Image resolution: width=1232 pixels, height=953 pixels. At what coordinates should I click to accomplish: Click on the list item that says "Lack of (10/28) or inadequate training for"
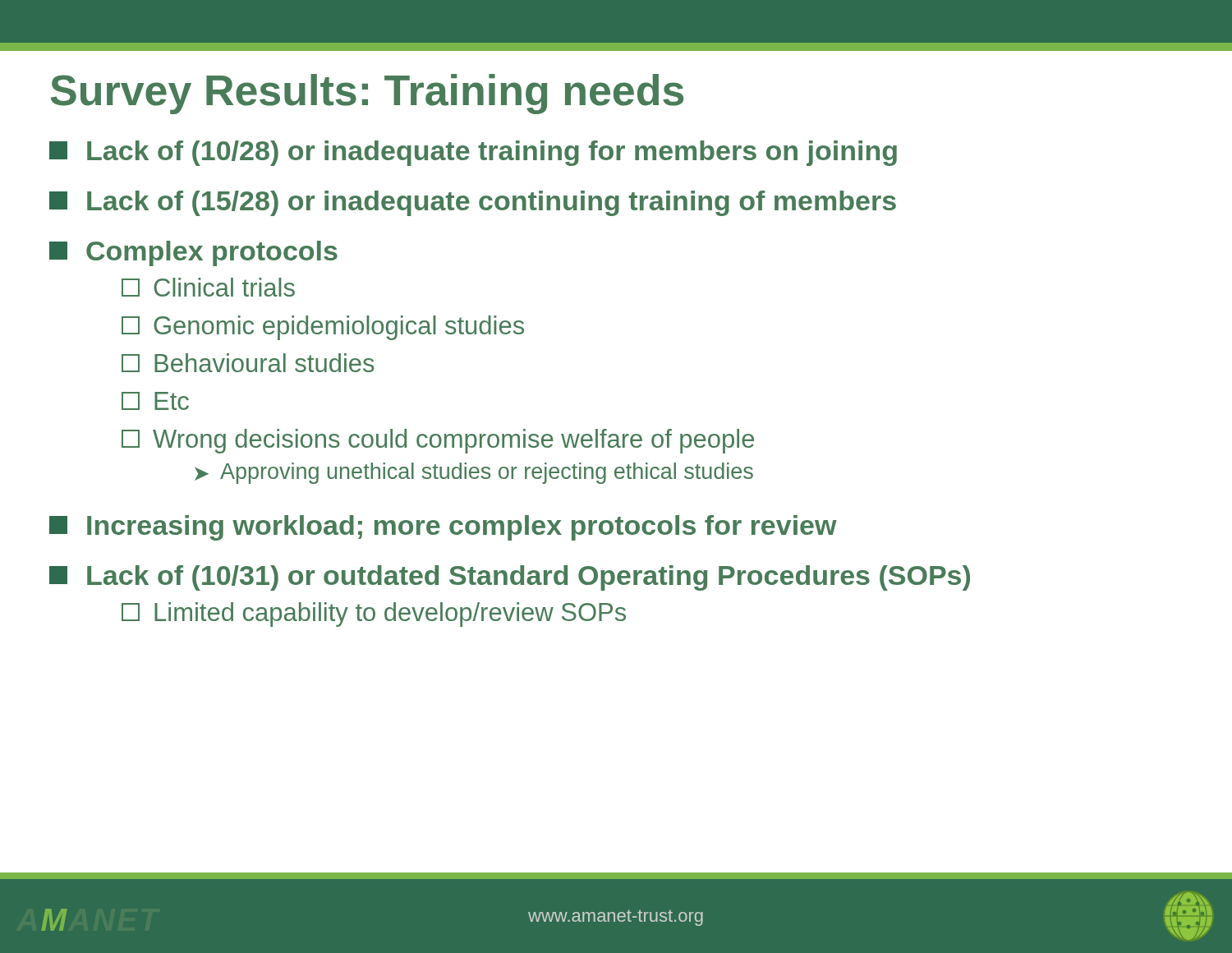pos(616,151)
